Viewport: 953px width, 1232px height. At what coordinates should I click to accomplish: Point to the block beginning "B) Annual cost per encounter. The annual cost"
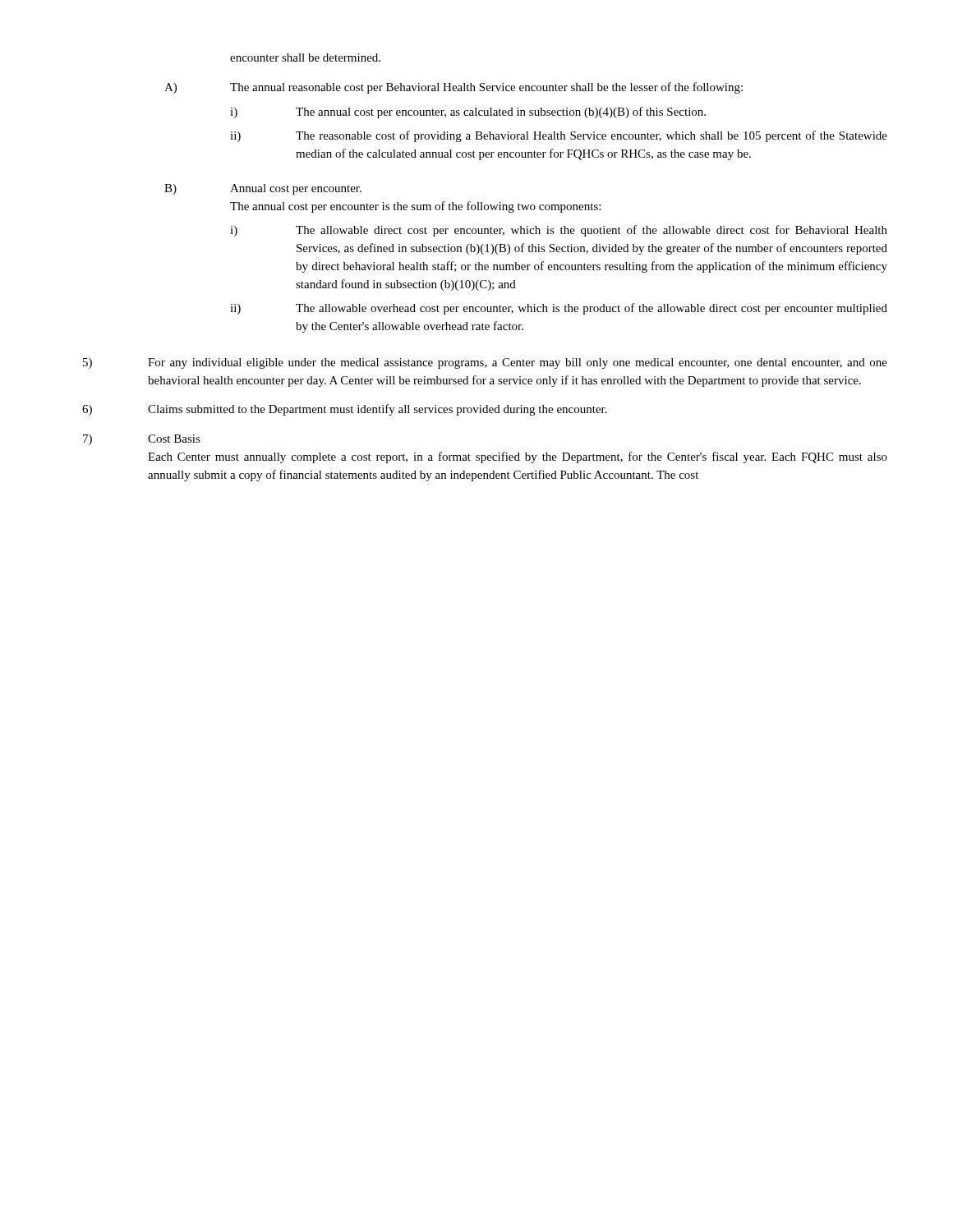pyautogui.click(x=526, y=261)
